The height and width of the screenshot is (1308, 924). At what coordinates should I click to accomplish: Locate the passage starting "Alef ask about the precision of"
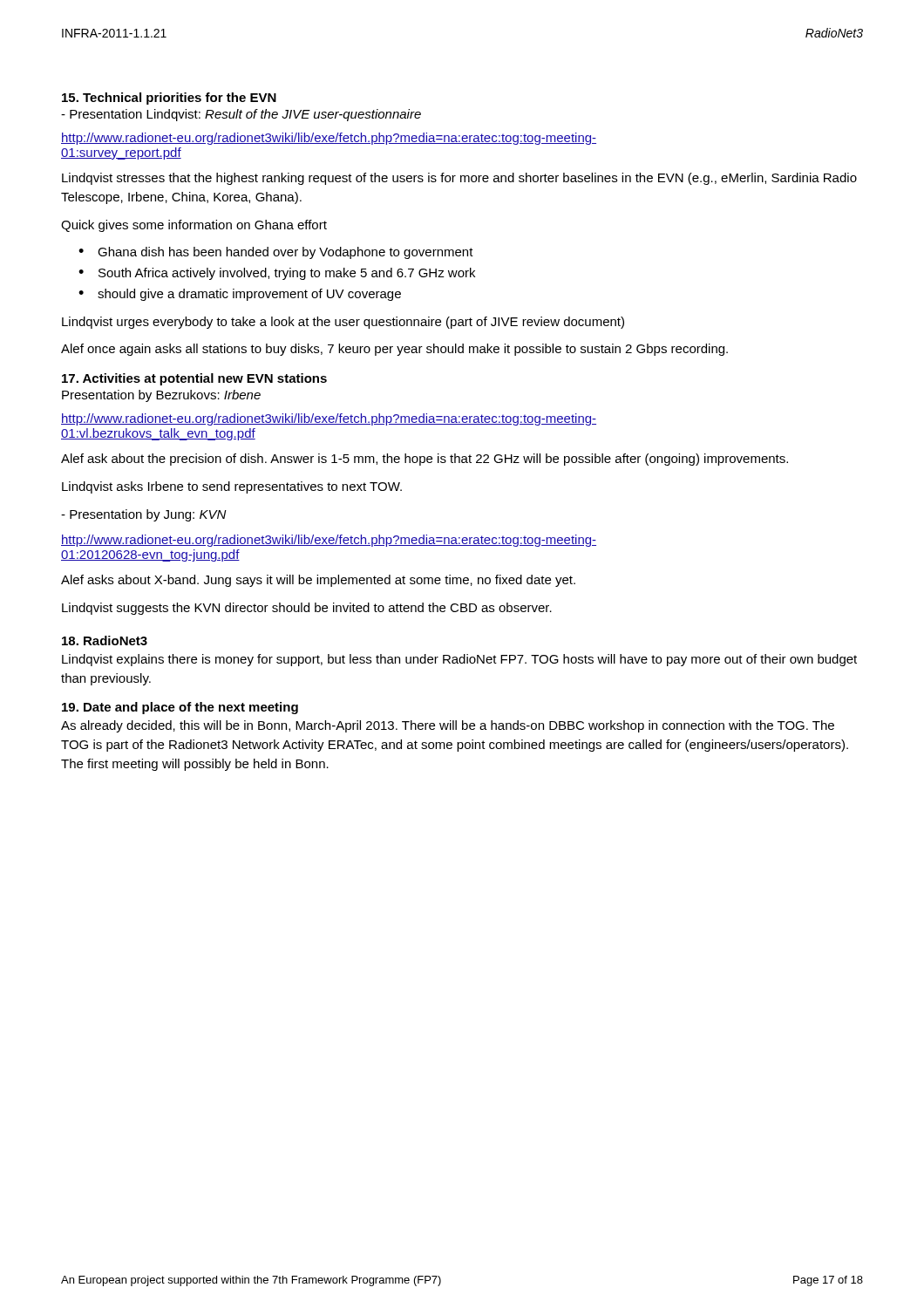point(425,458)
